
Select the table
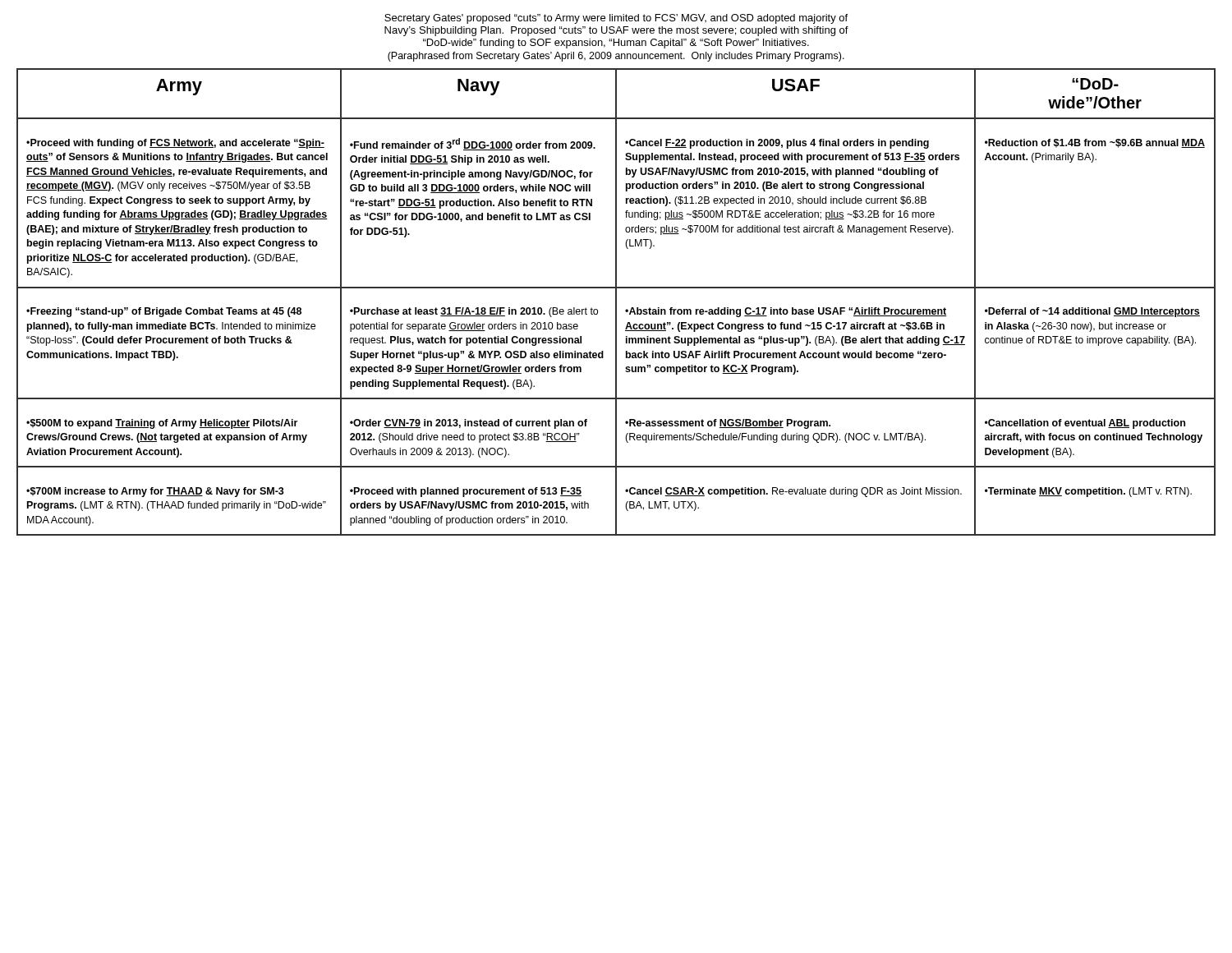(616, 302)
